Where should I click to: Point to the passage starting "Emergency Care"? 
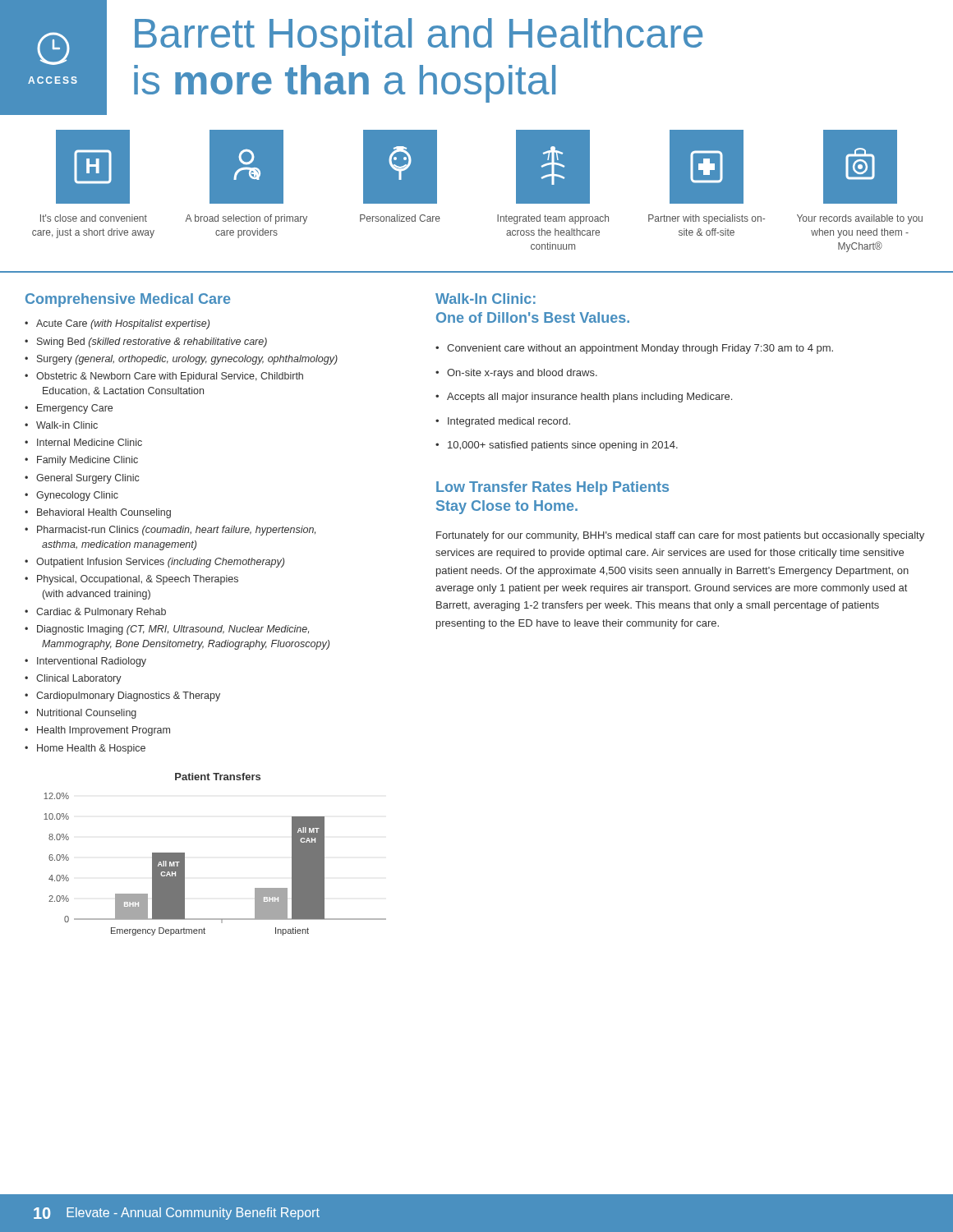pos(75,408)
